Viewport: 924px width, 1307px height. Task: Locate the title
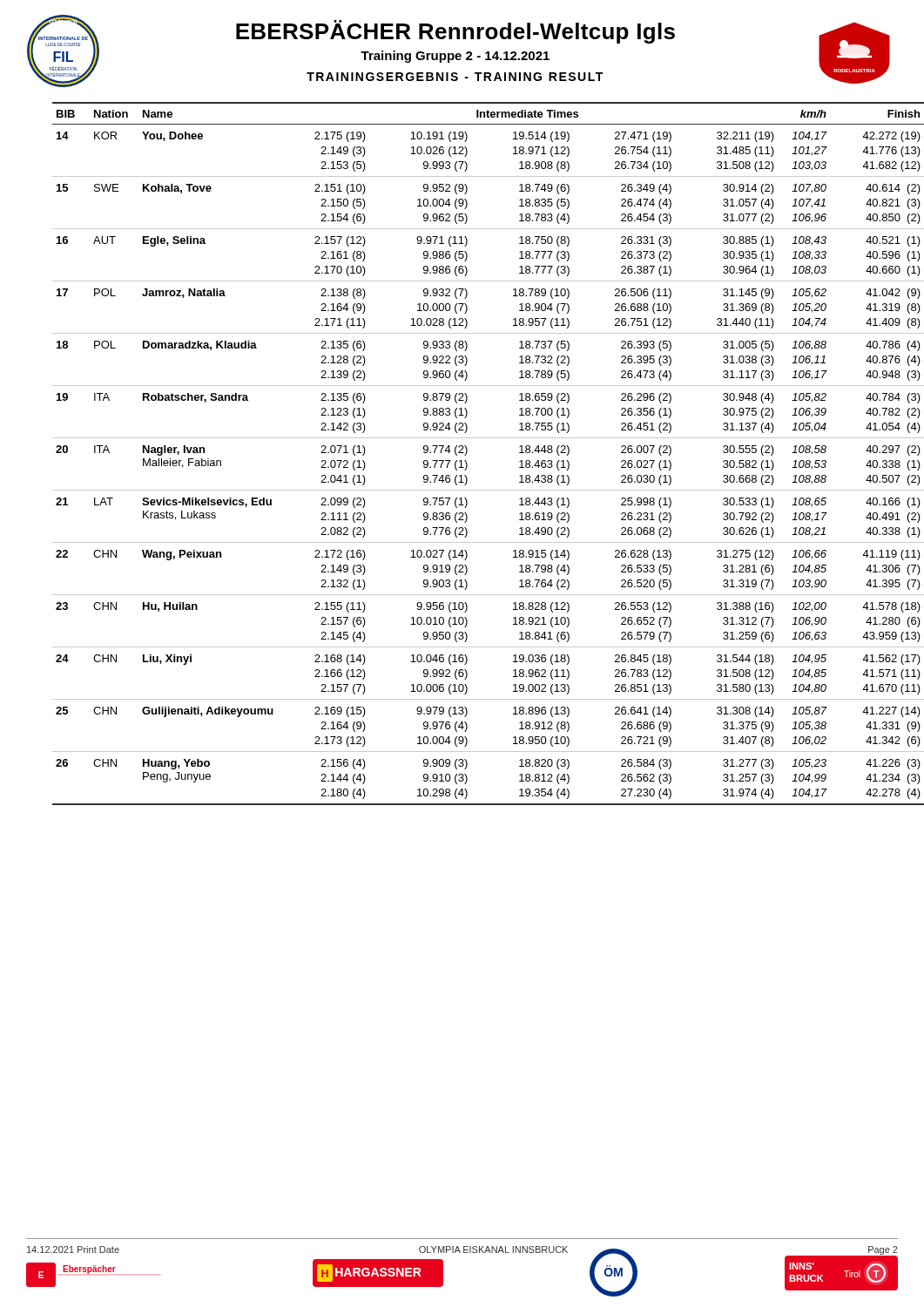455,31
